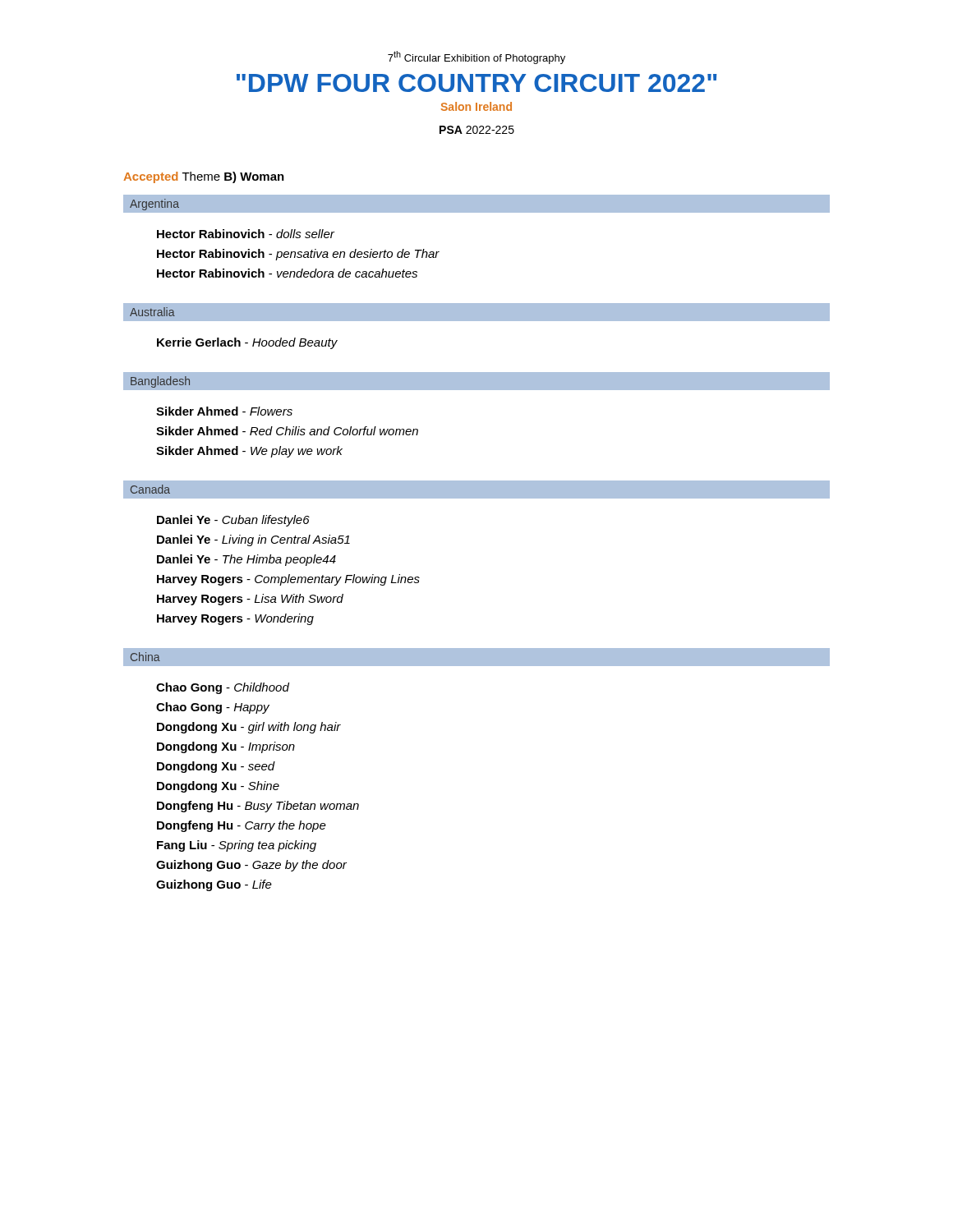Point to the passage starting "Hector Rabinovich - pensativa en"
The height and width of the screenshot is (1232, 953).
[x=298, y=254]
